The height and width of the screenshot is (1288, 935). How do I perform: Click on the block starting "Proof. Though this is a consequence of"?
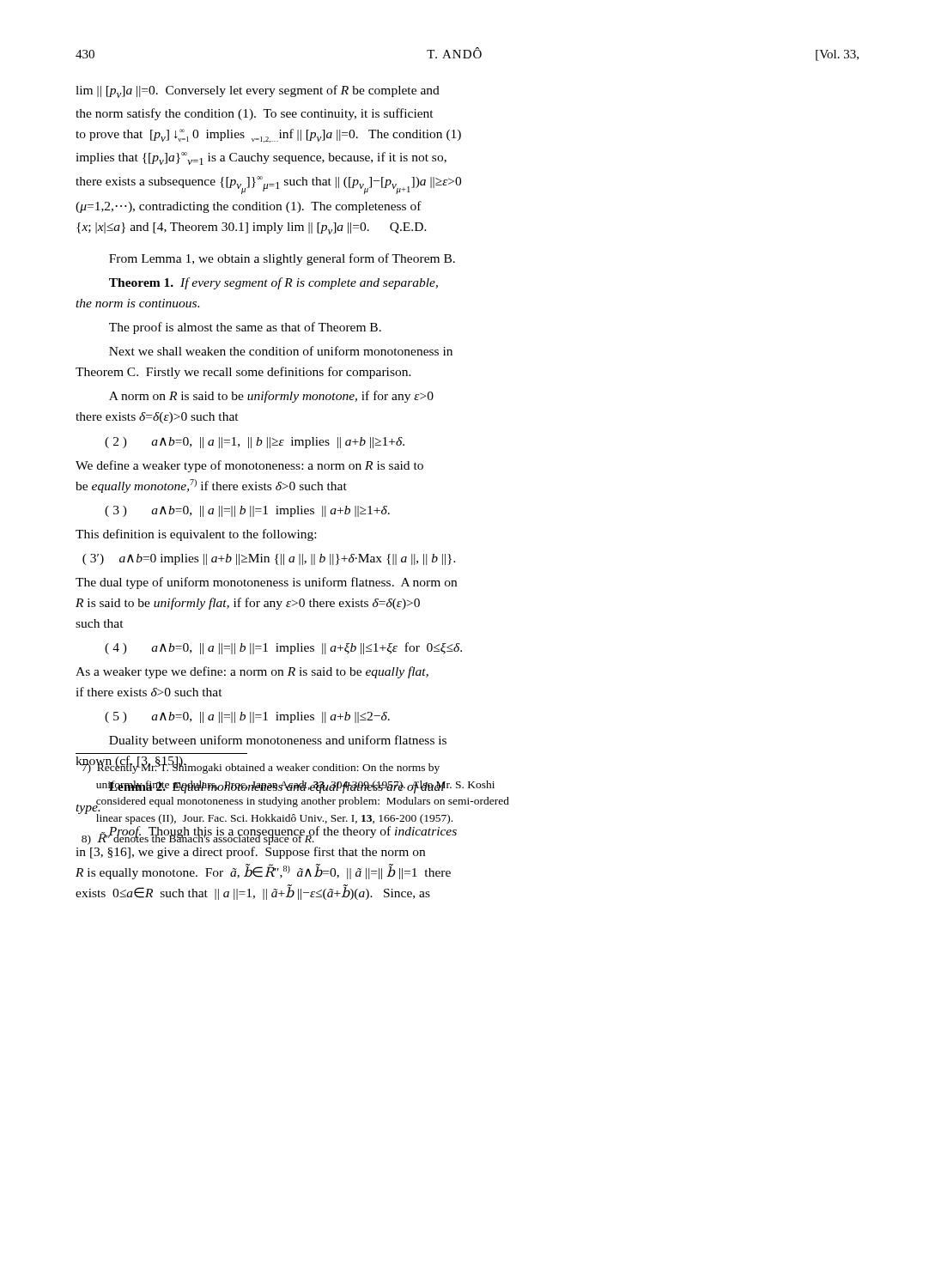[274, 822]
